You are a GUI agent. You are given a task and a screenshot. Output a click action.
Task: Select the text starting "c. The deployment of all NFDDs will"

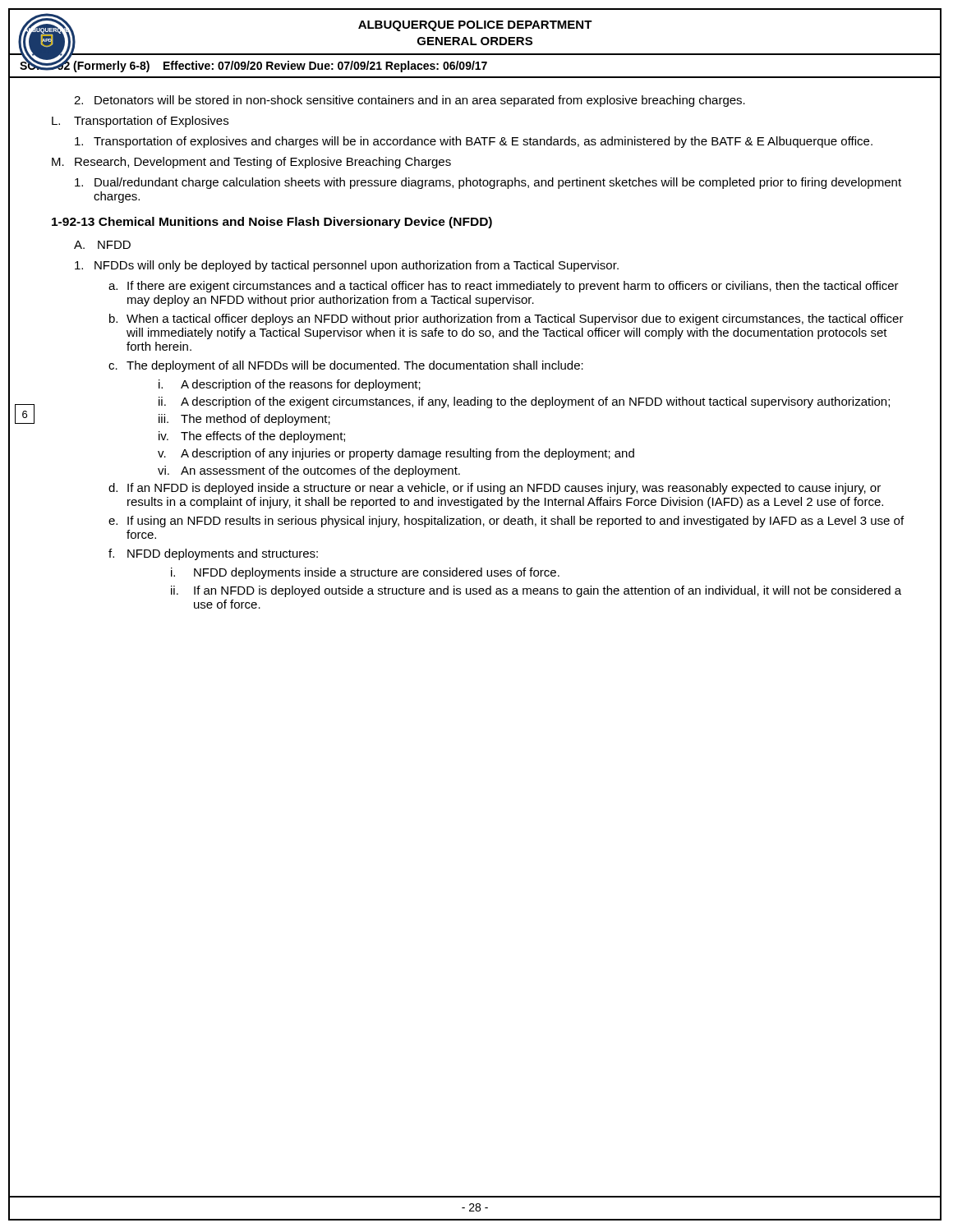click(x=346, y=365)
